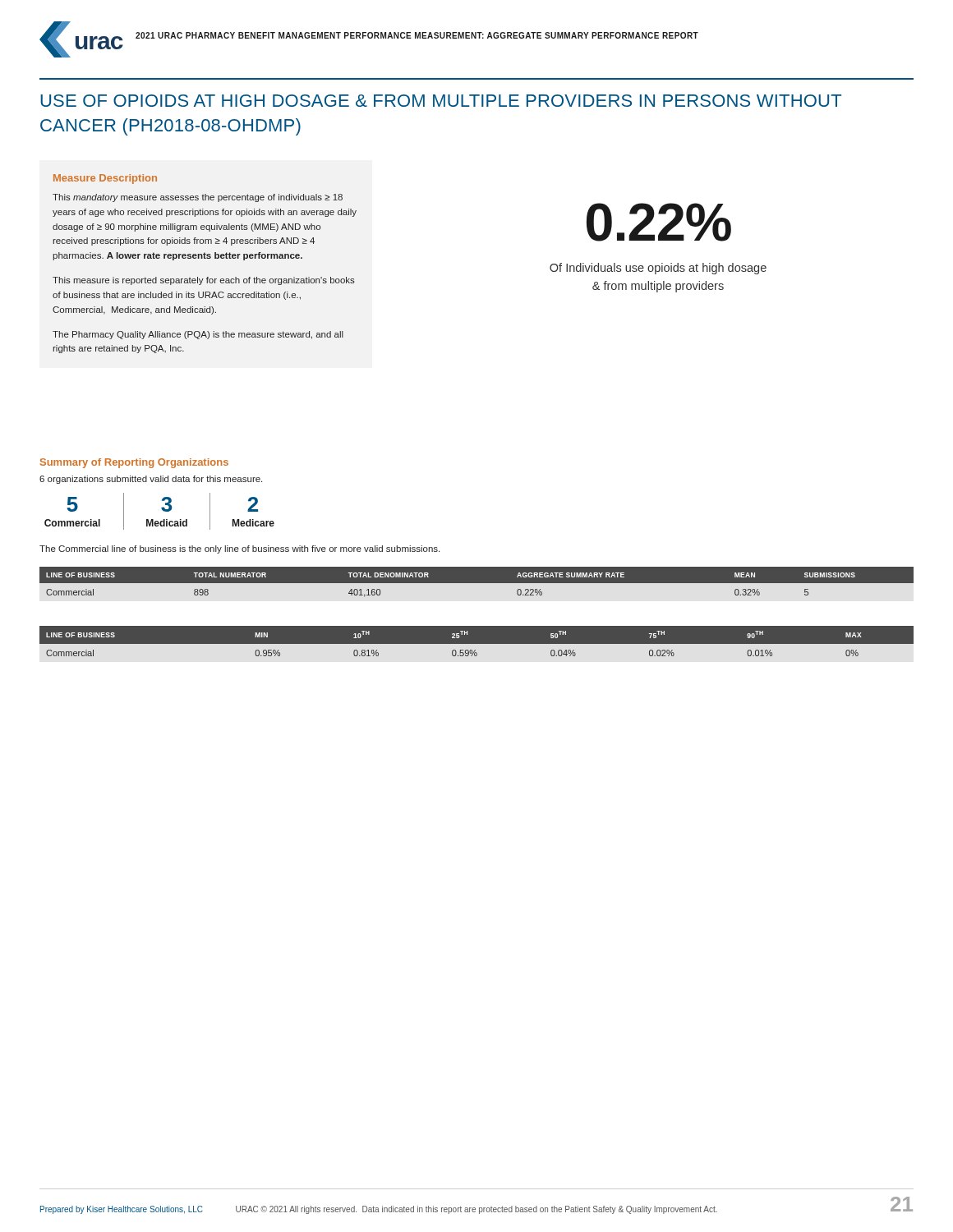
Task: Click on the table containing "TOTAL DENOMINATOR"
Action: point(476,584)
